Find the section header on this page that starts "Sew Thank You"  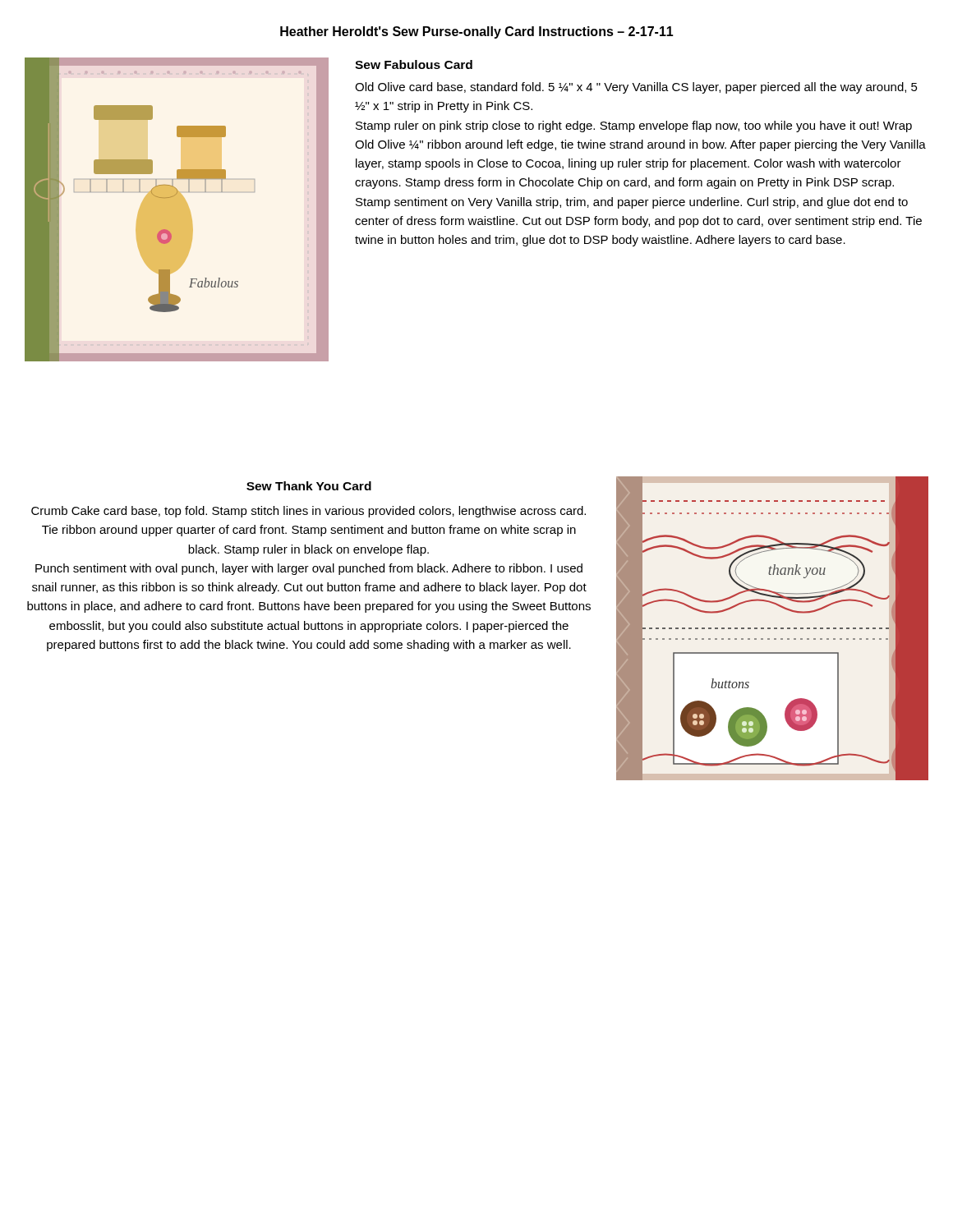309,486
